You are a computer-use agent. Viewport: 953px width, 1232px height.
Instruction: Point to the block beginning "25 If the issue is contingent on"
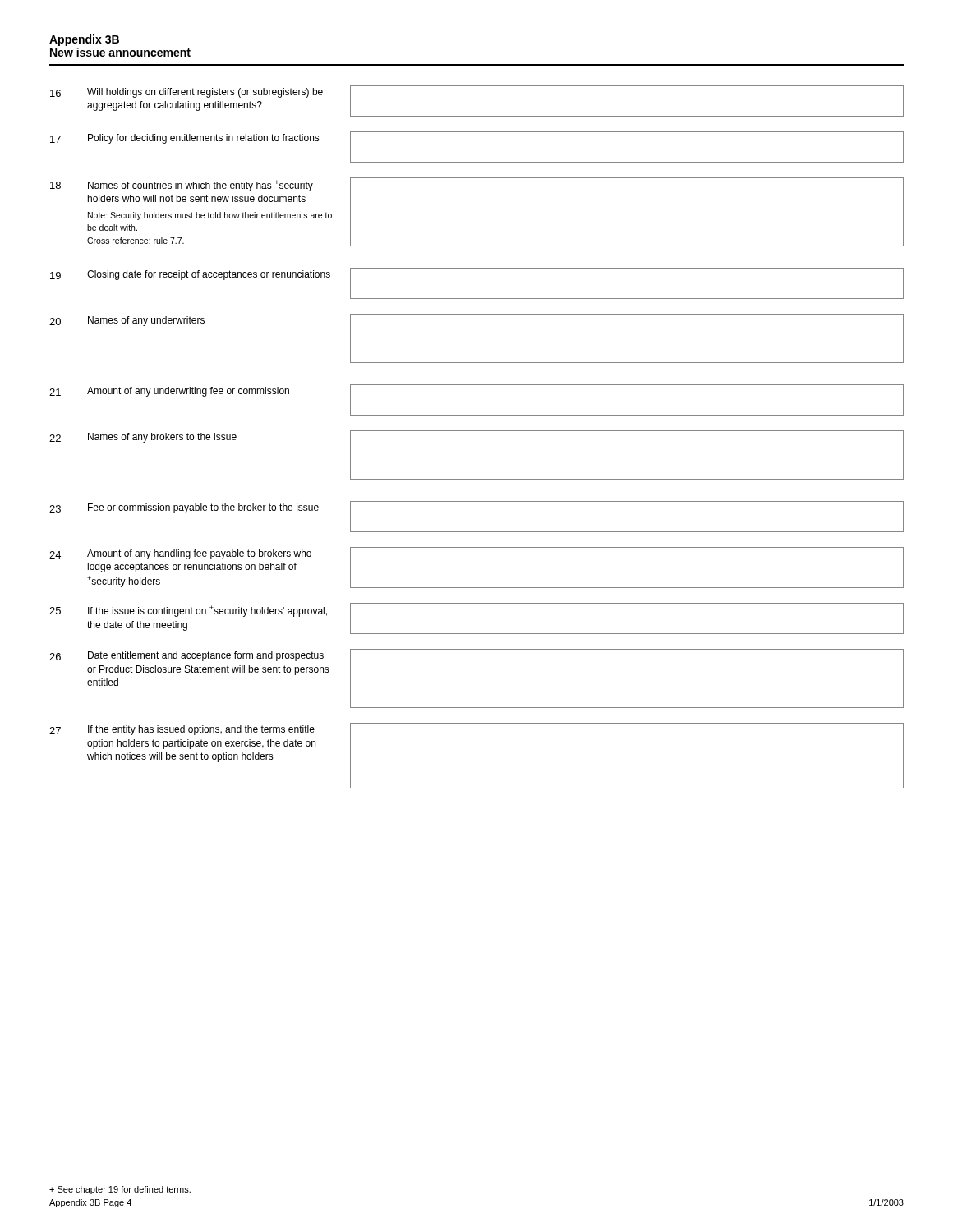point(476,619)
